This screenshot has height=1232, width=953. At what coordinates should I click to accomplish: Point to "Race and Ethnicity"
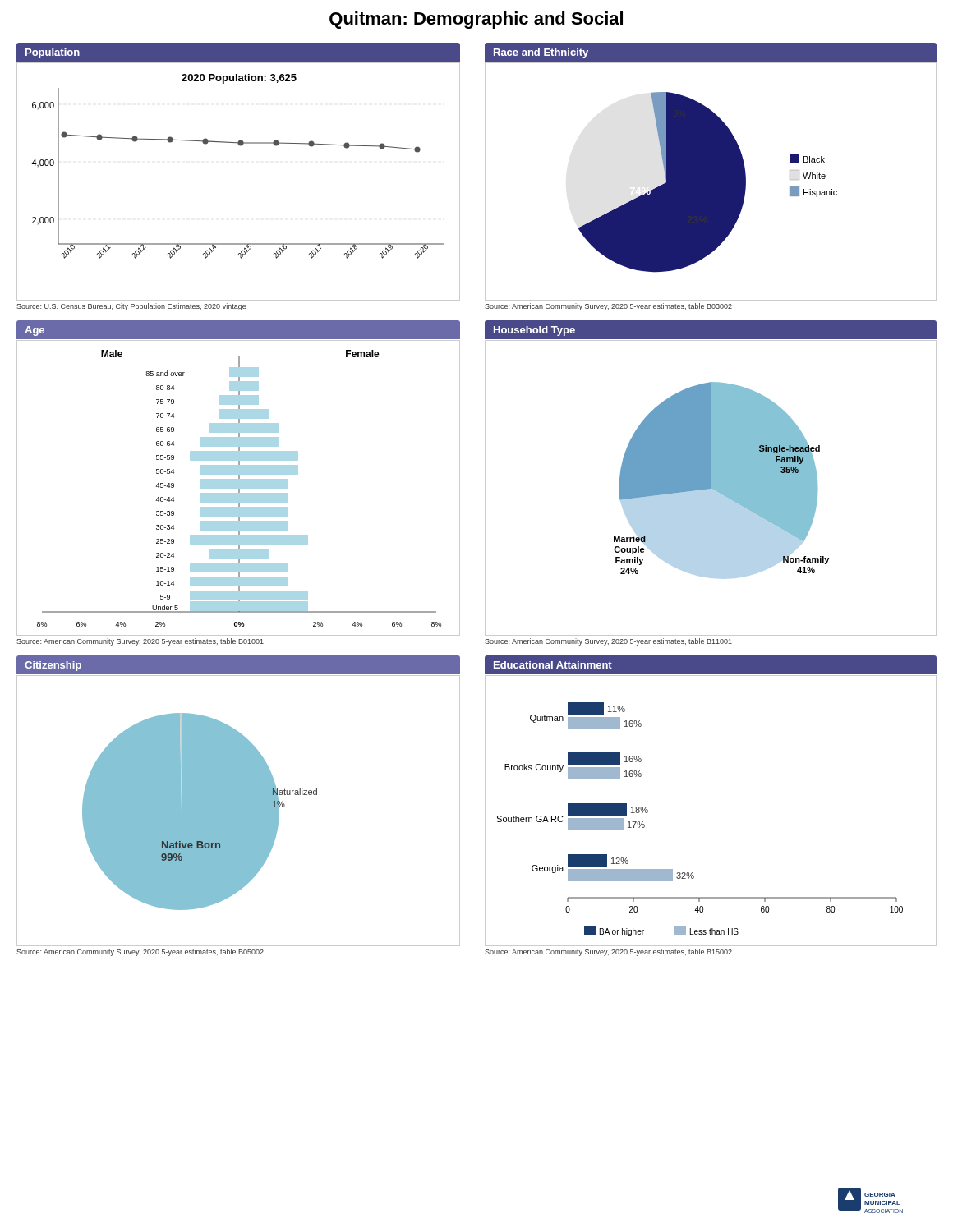(541, 52)
